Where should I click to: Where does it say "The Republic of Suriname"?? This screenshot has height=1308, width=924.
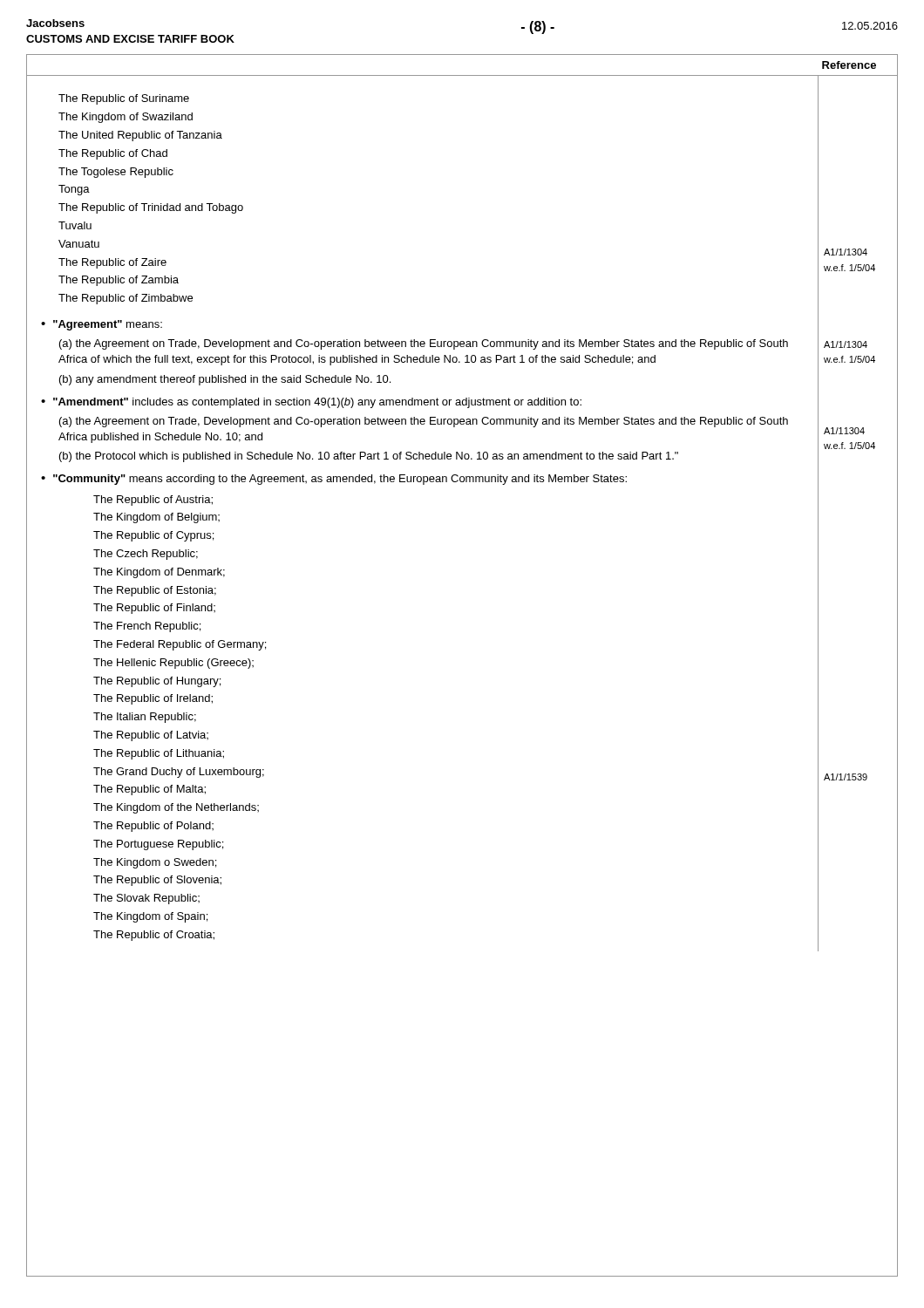coord(124,98)
